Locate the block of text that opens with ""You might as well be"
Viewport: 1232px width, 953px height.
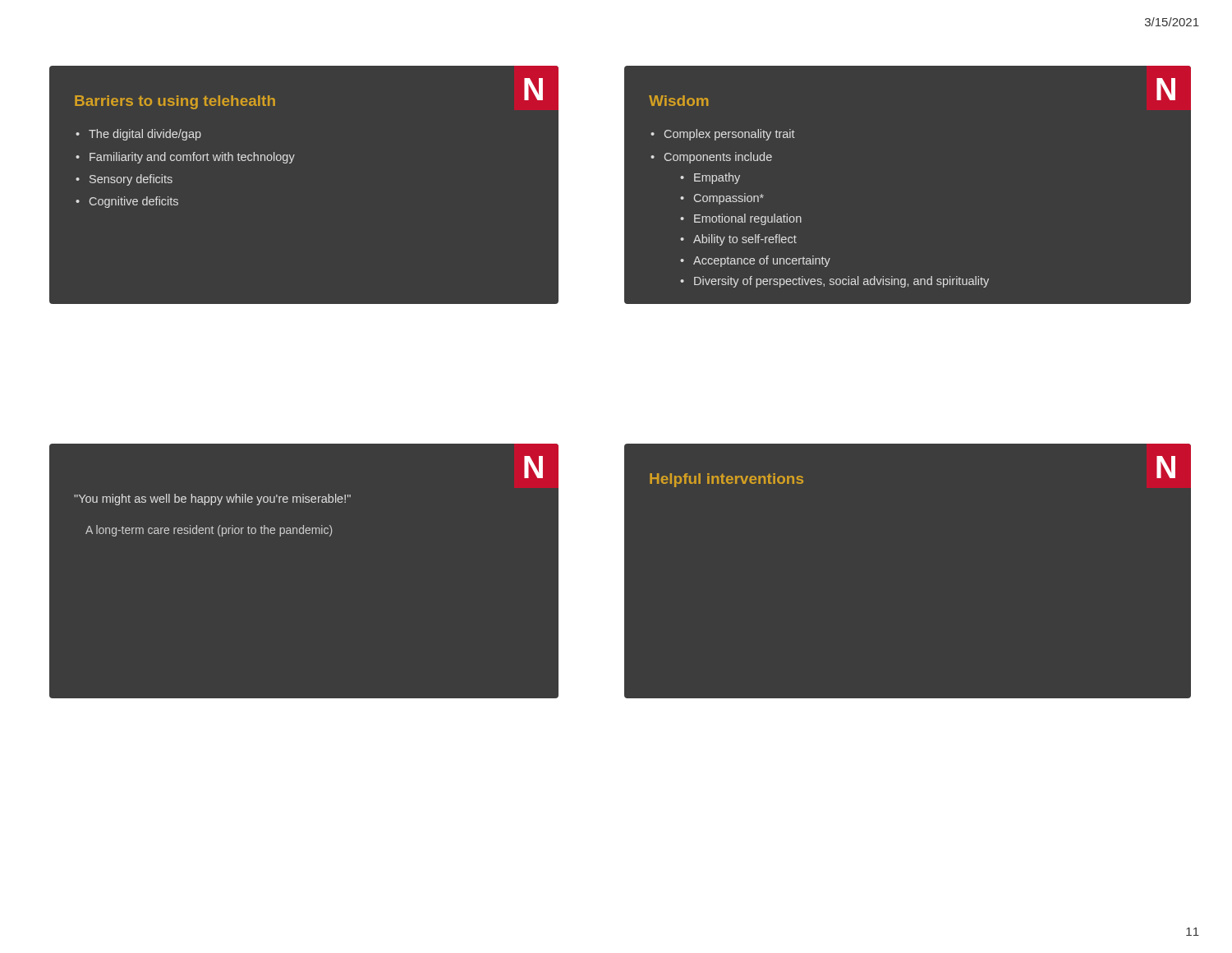212,499
